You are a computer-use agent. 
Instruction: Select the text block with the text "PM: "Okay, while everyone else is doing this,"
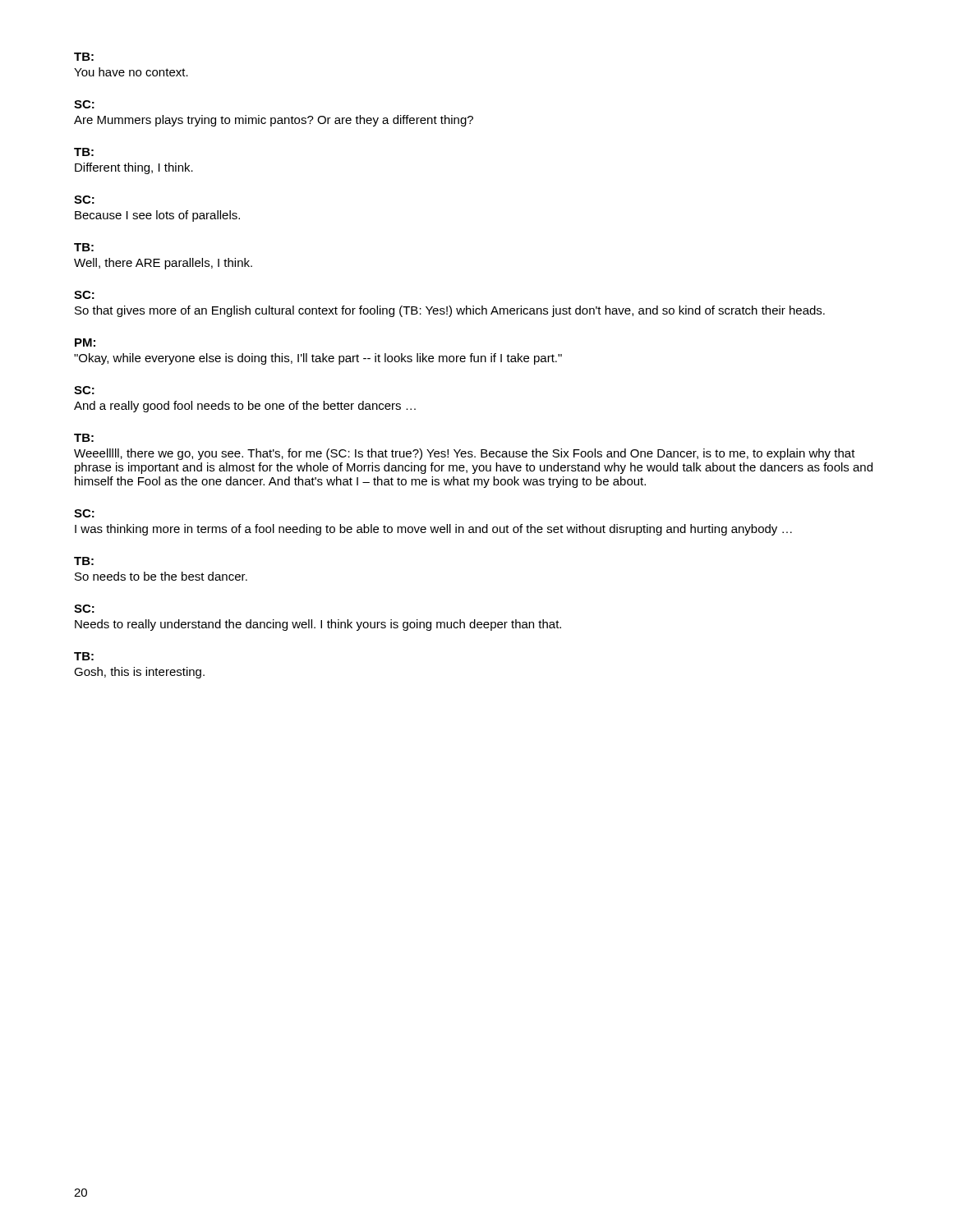pyautogui.click(x=476, y=350)
